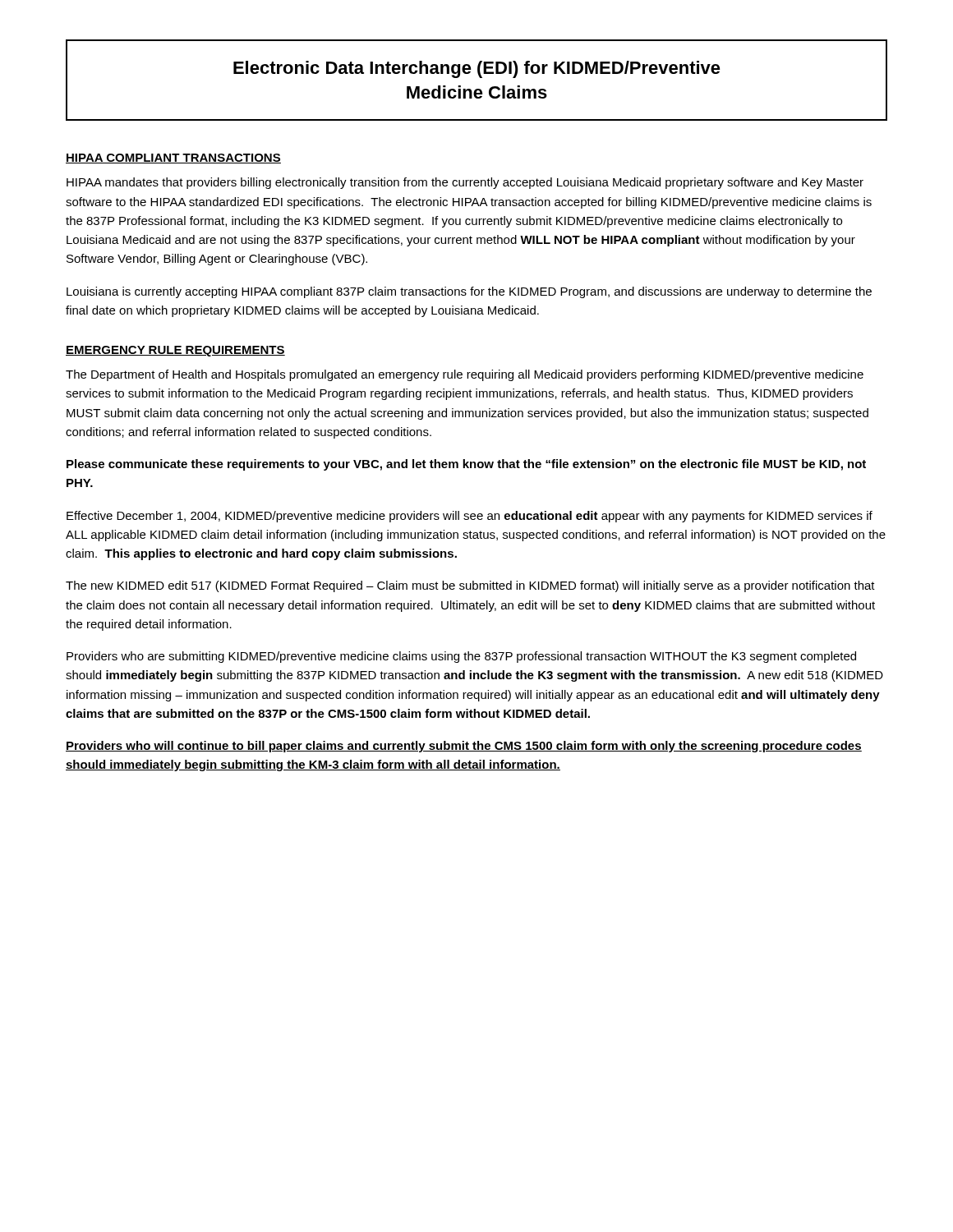Click the passage that begins "The Department of Health and Hospitals promulgated"
This screenshot has width=953, height=1232.
467,403
